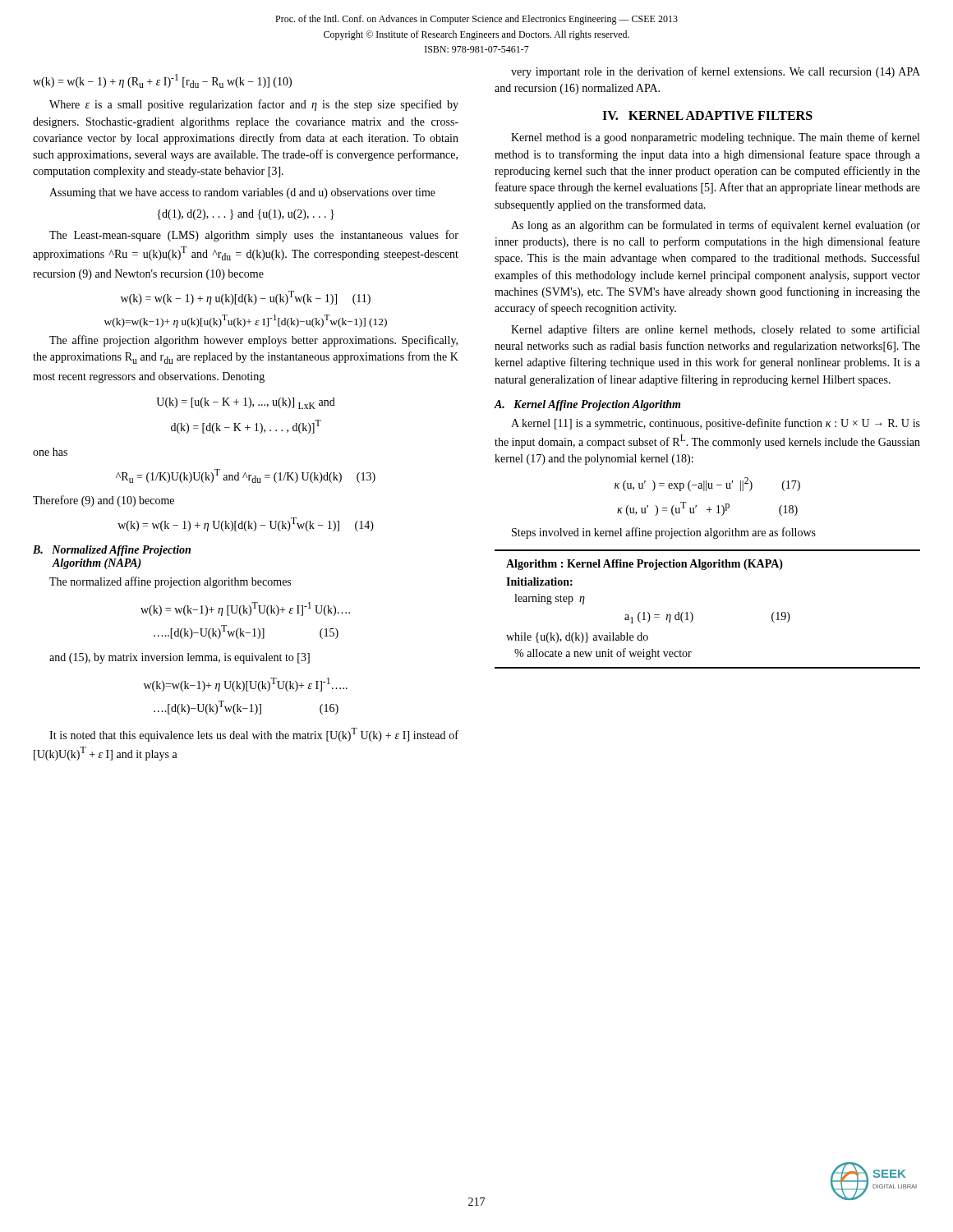Navigate to the block starting "Kernel method is a good nonparametric modeling"
This screenshot has height=1232, width=953.
point(707,171)
